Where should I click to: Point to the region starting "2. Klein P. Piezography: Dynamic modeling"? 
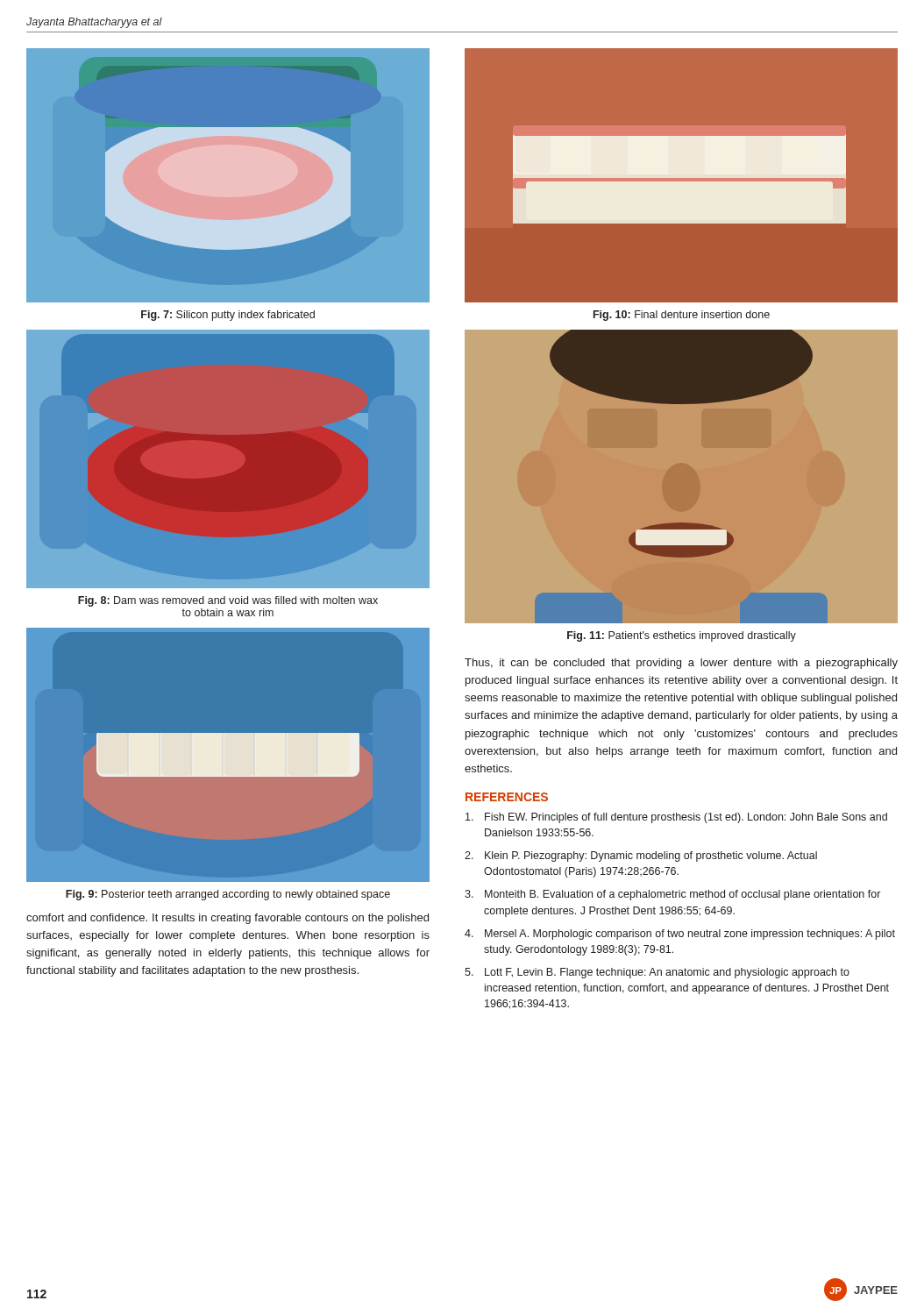tap(681, 864)
